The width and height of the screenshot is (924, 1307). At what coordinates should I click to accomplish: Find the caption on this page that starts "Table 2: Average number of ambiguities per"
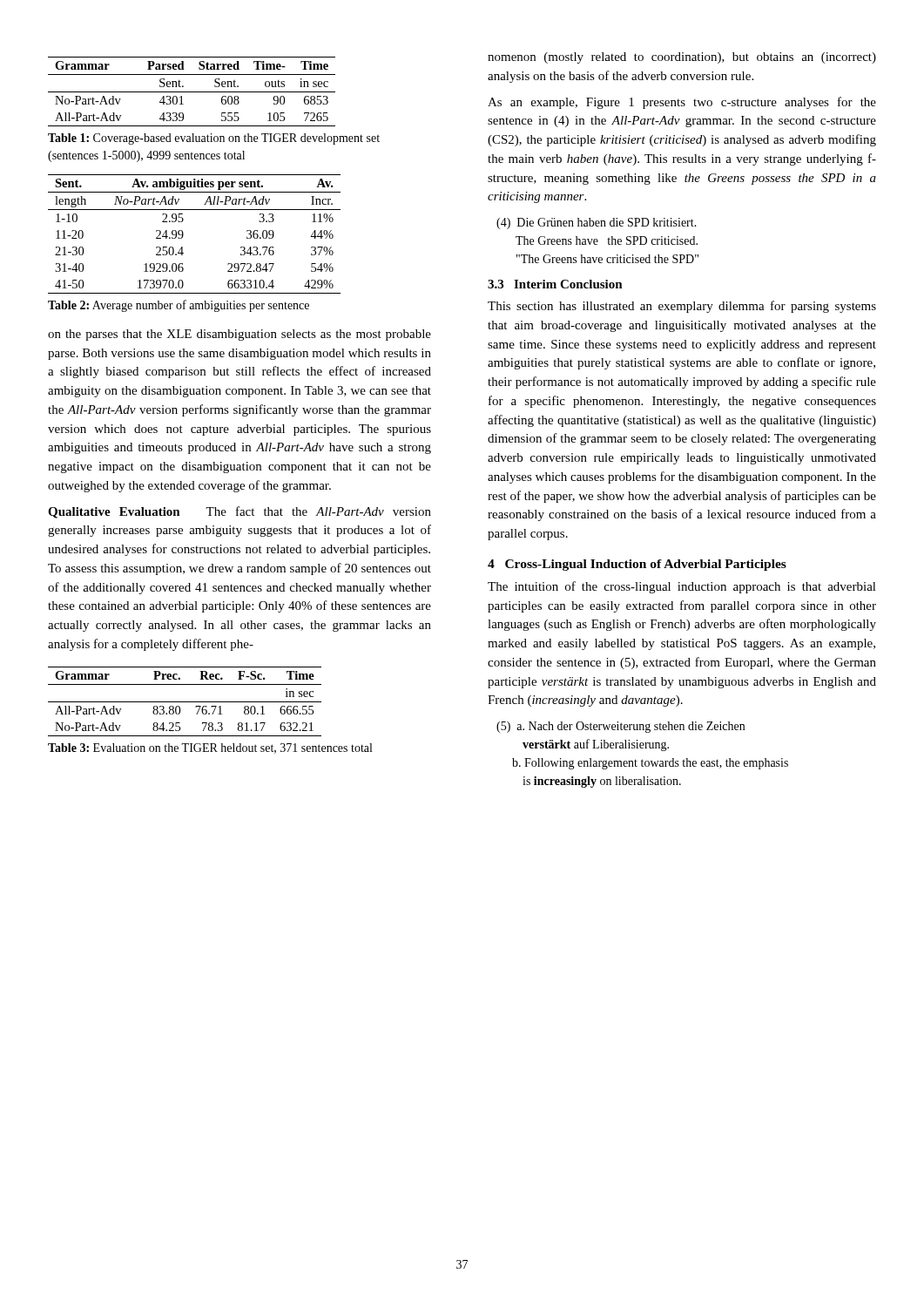(x=179, y=306)
